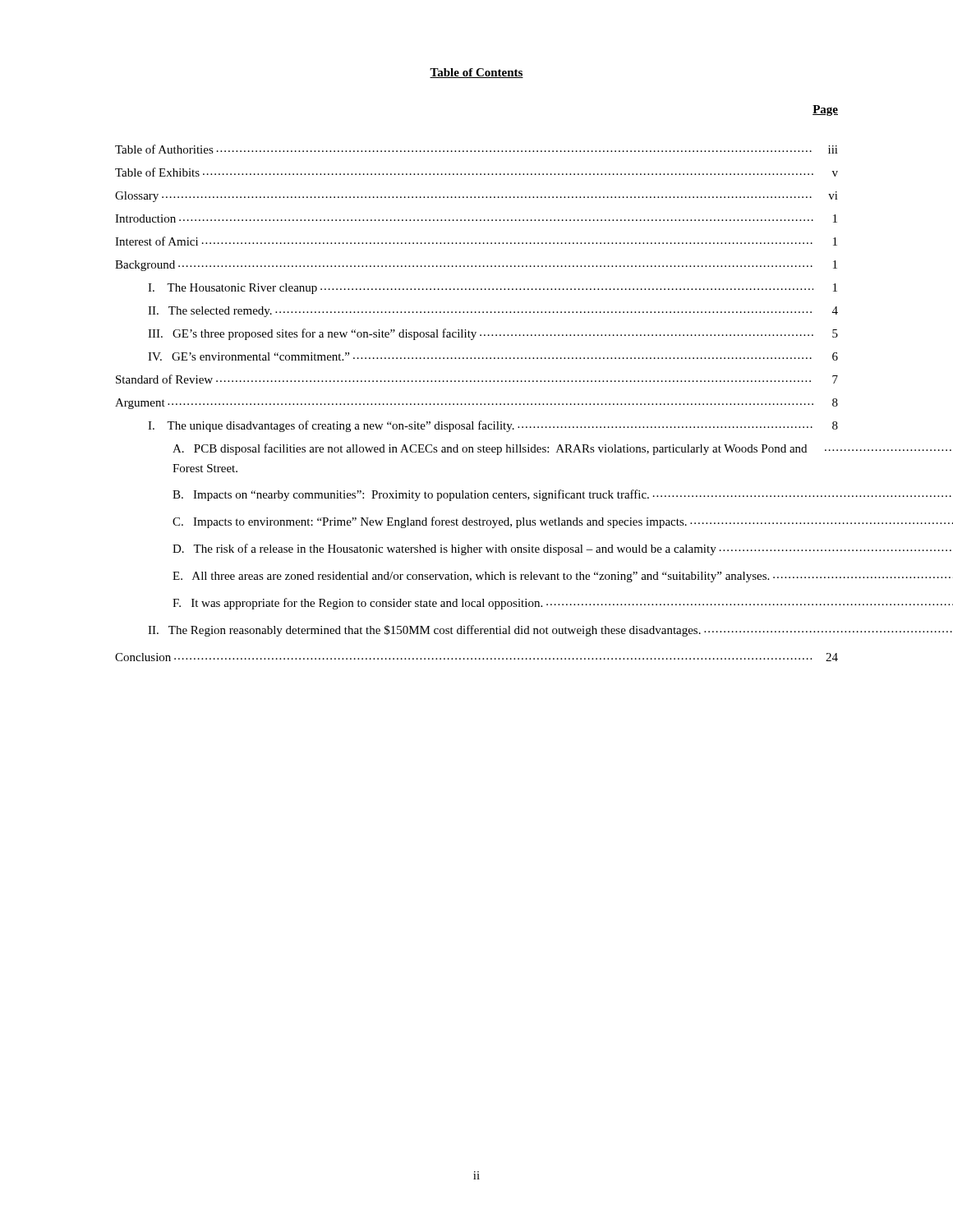Select the list item containing "F. It was appropriate for the Region to"

coord(476,603)
